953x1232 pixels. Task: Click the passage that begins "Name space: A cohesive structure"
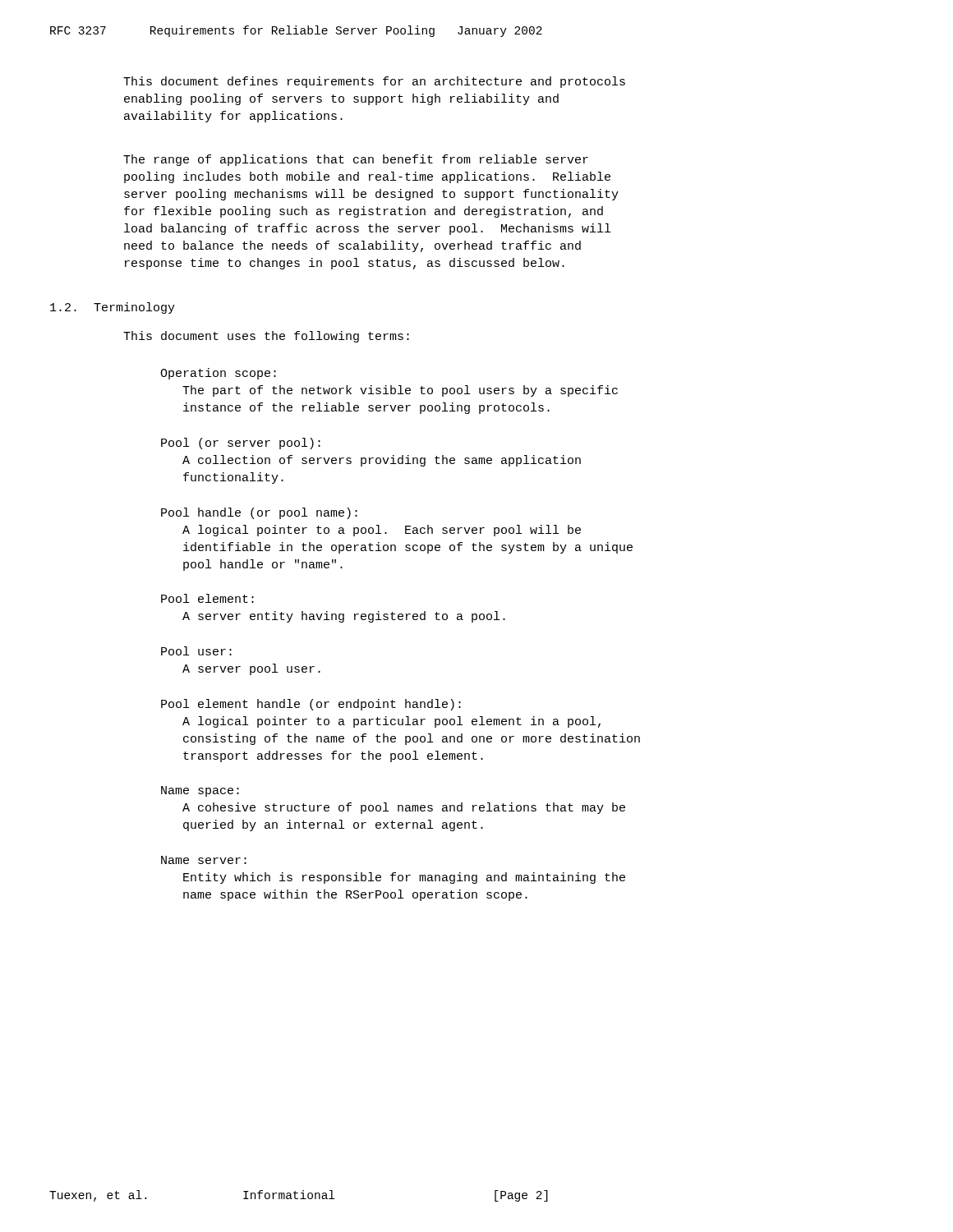coord(393,809)
